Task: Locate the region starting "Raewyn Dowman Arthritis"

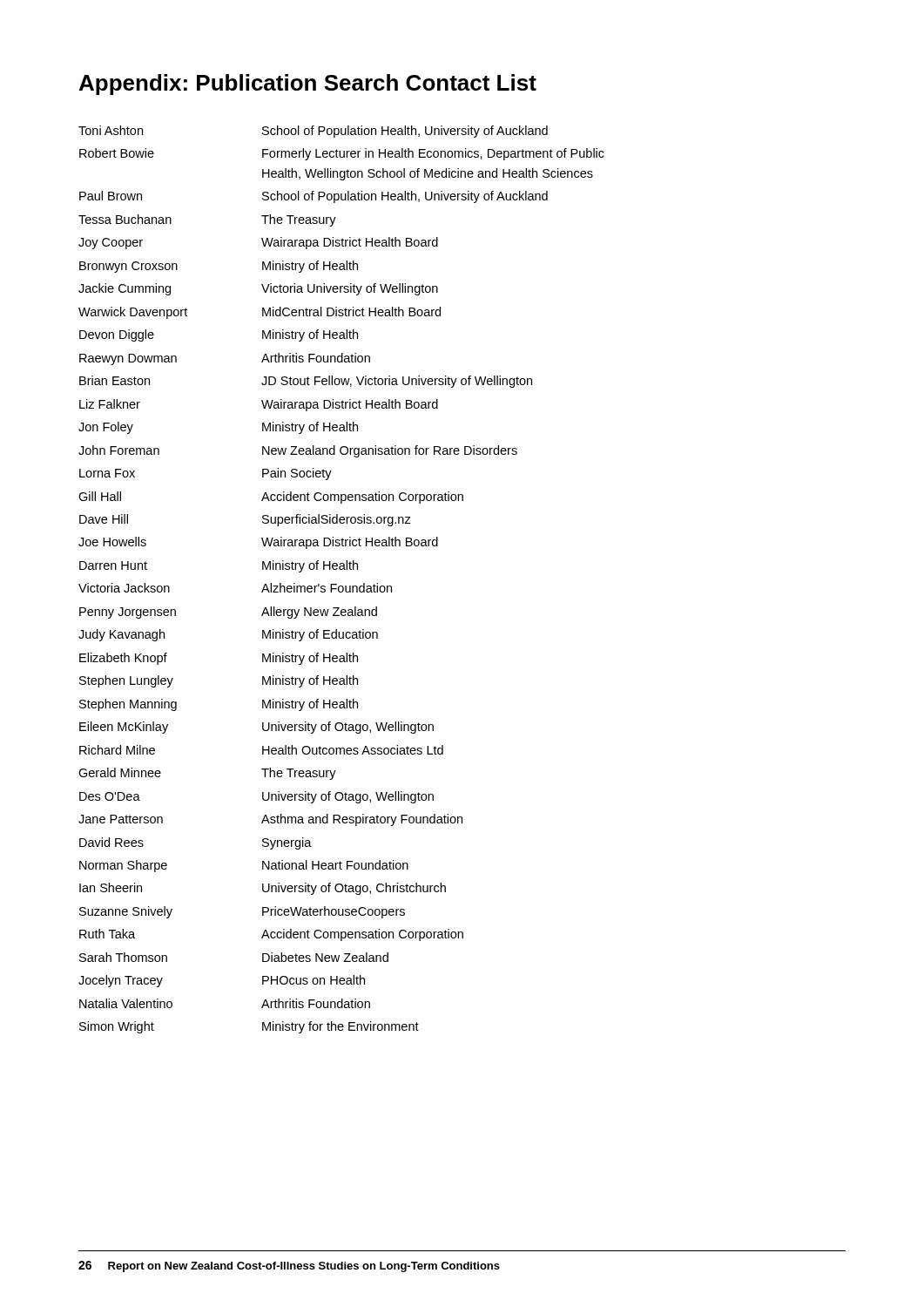Action: pos(119,359)
